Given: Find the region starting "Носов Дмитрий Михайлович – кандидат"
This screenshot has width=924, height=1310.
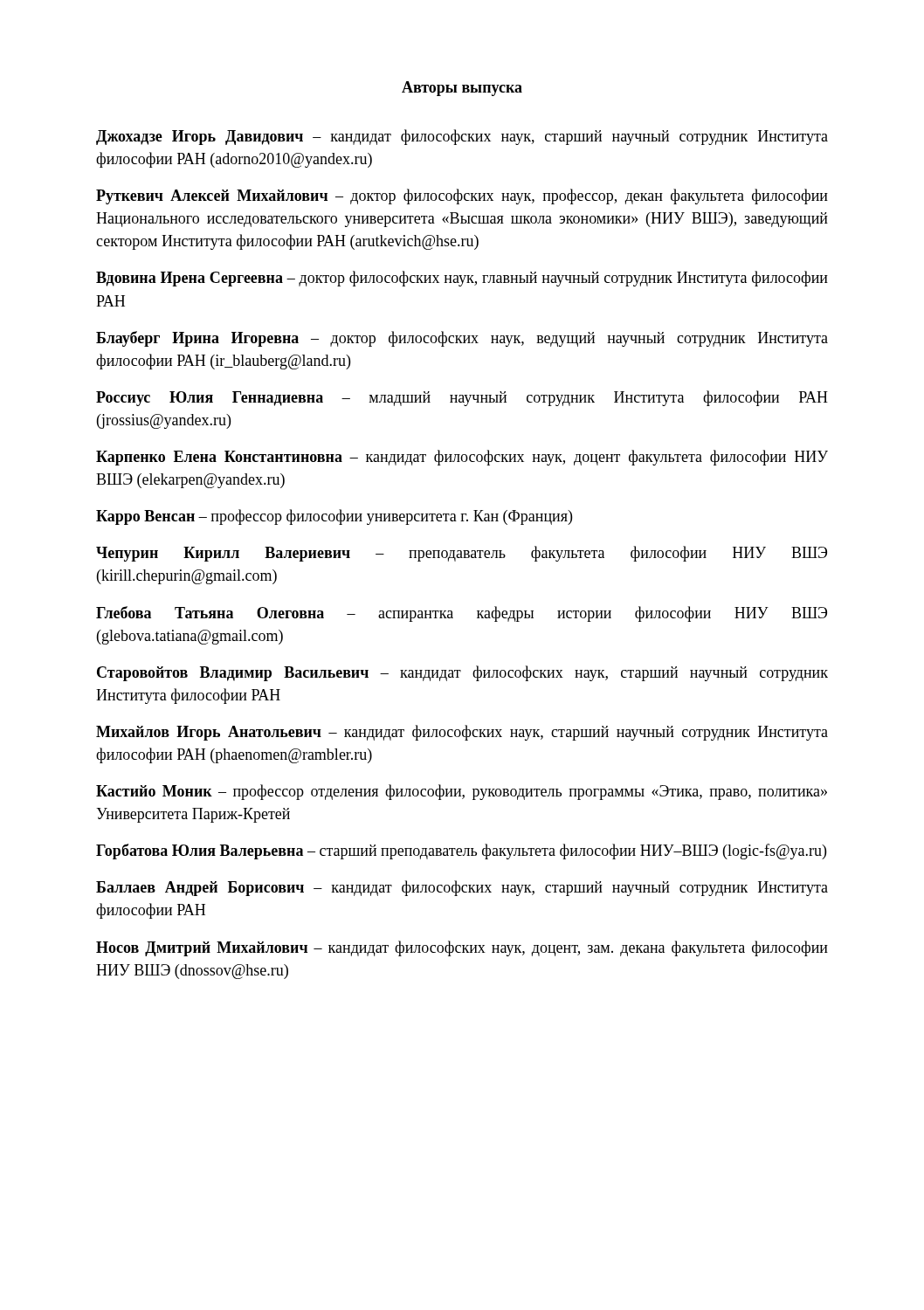Looking at the screenshot, I should pyautogui.click(x=462, y=959).
